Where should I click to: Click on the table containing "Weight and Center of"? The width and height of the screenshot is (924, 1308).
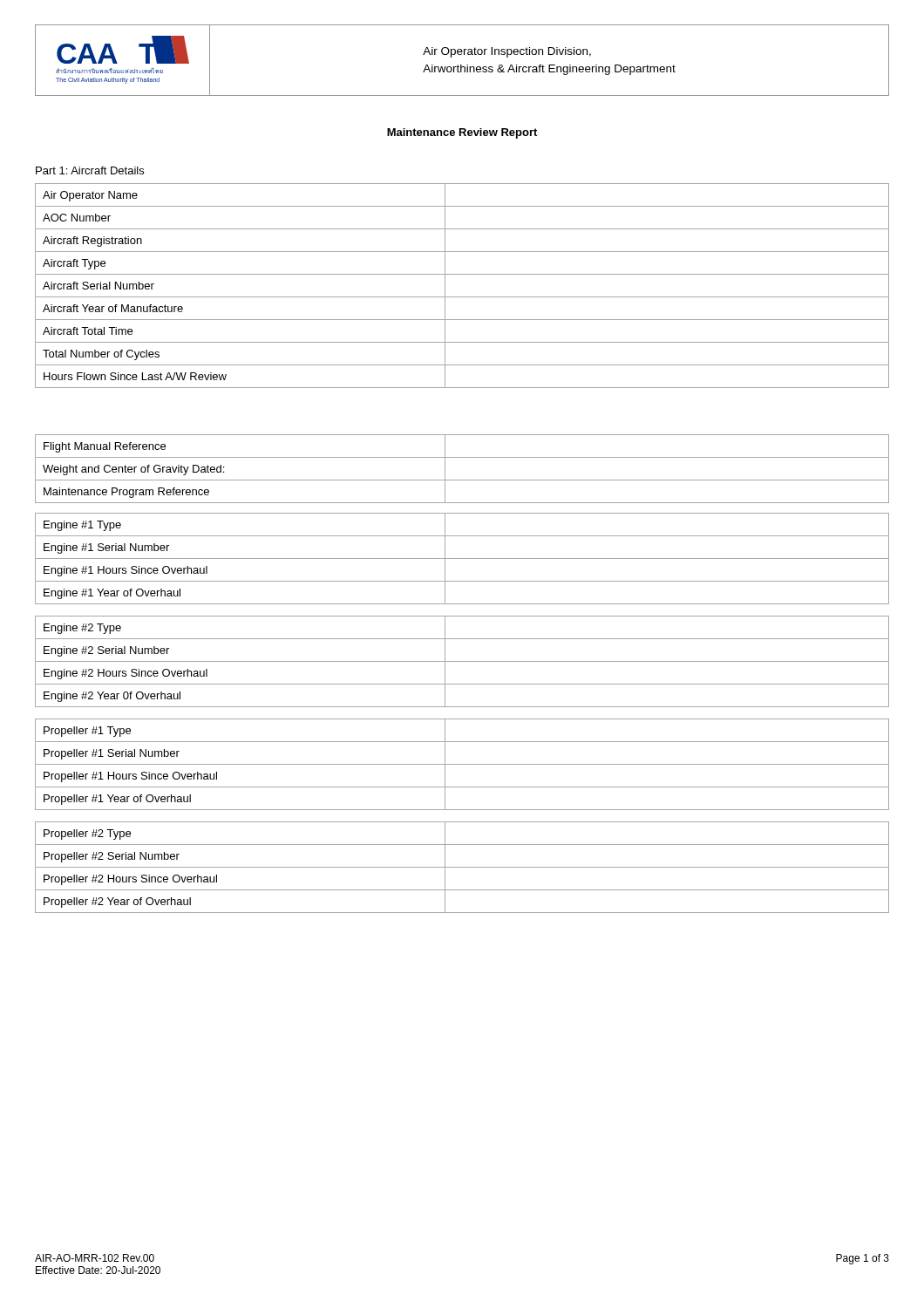click(x=462, y=469)
